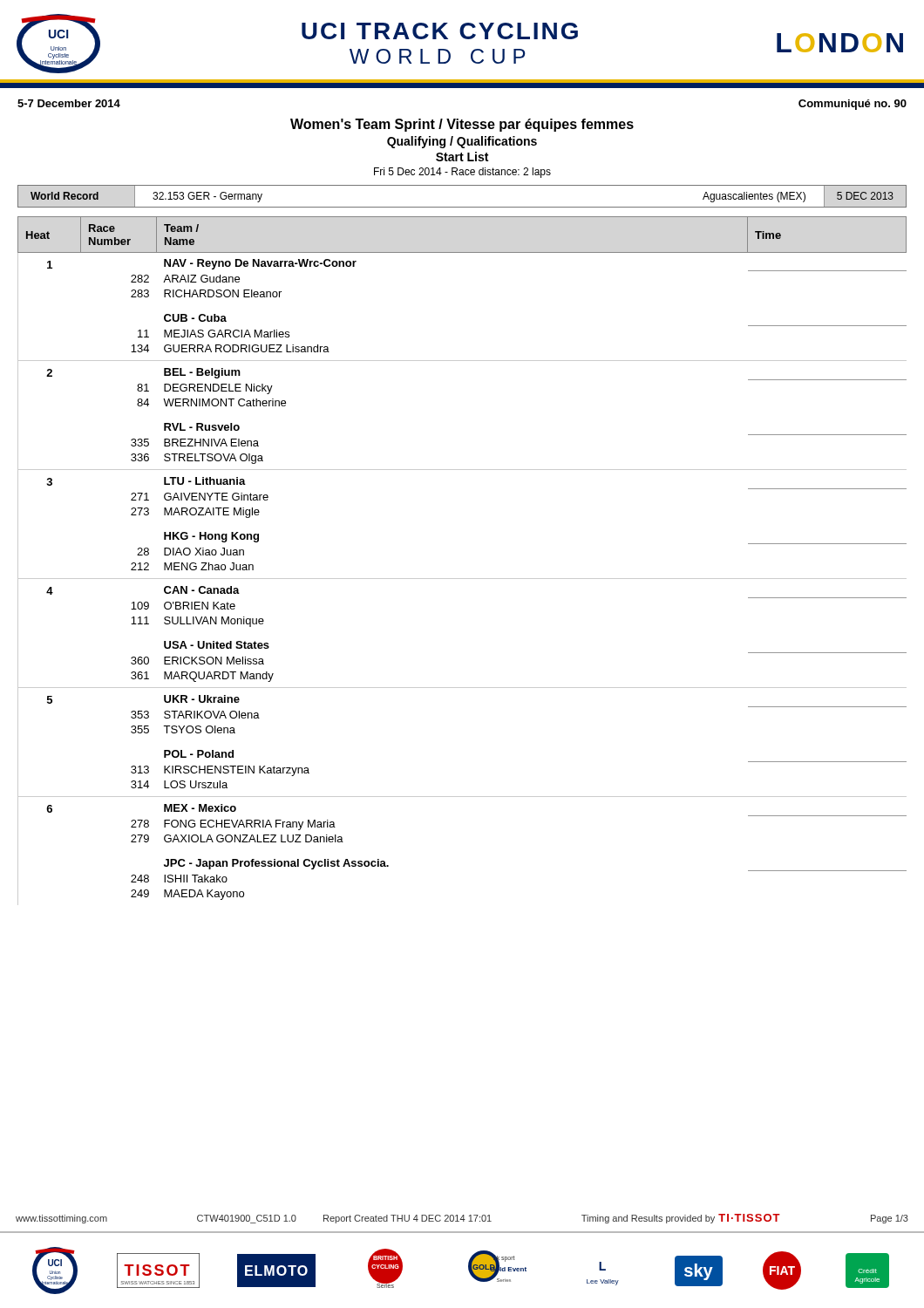
Task: Select the table that reads "FONG ECHEVARRIA Frany"
Action: [x=462, y=561]
